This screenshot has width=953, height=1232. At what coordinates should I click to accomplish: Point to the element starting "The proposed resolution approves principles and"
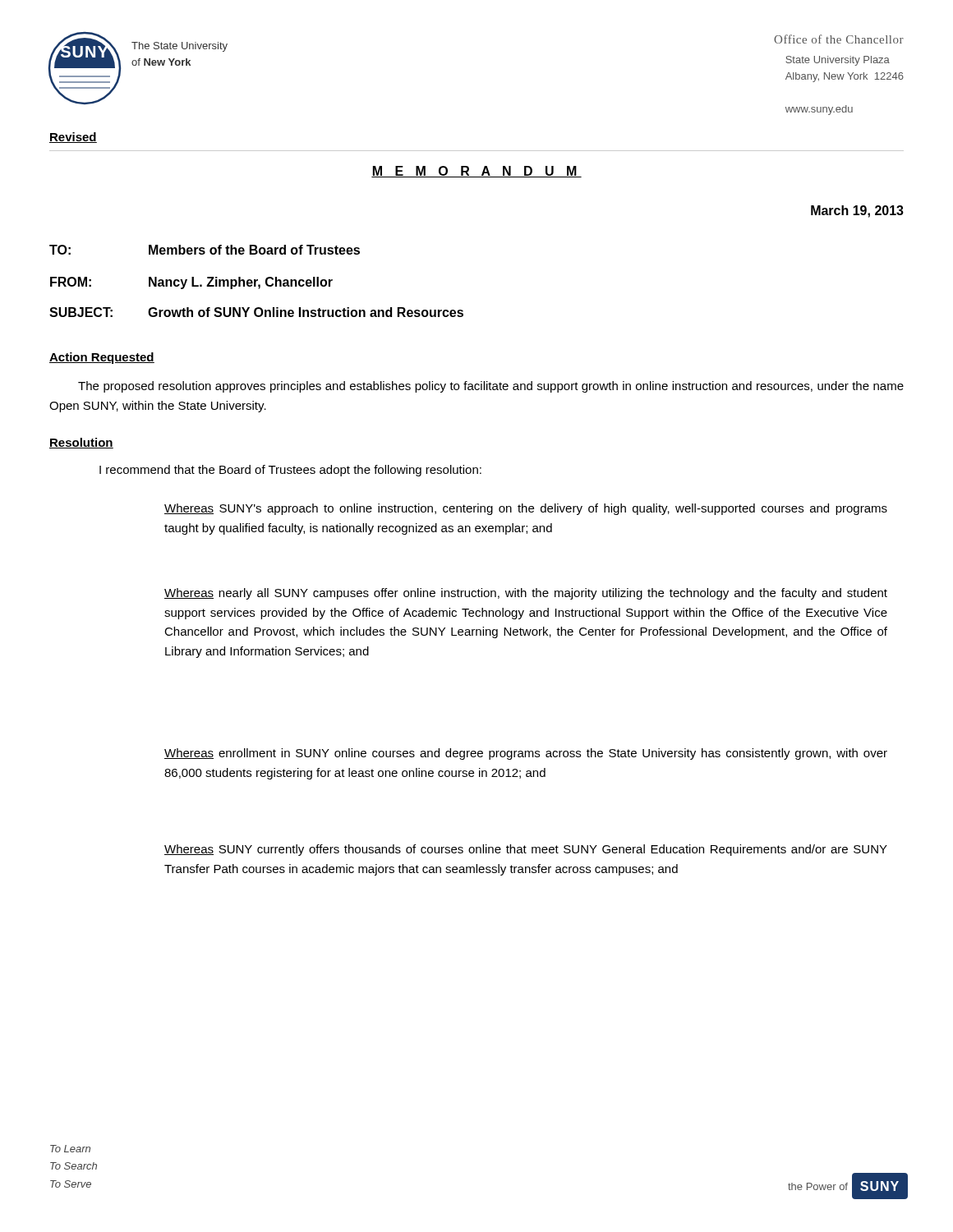[476, 395]
